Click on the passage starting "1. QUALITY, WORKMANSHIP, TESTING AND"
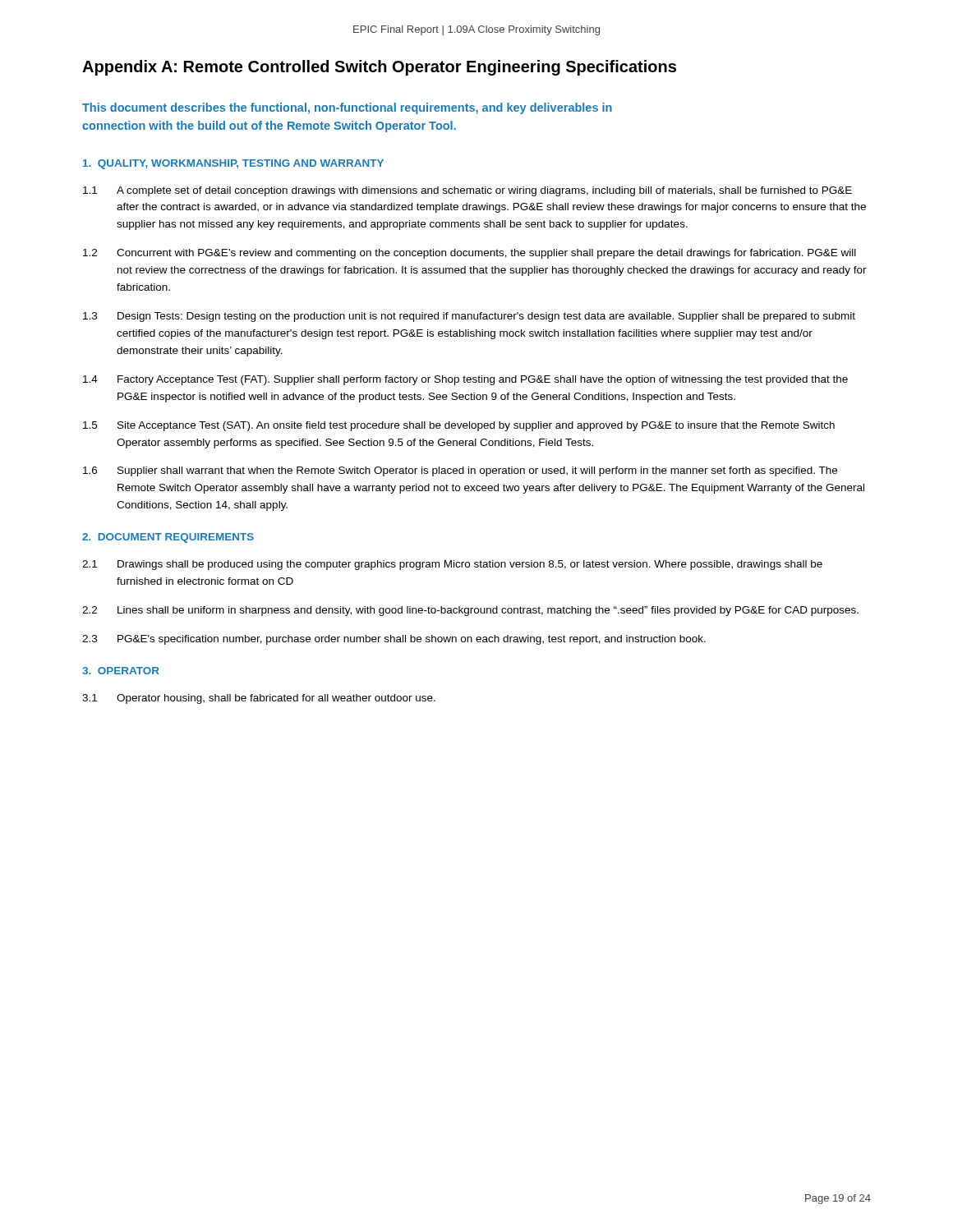This screenshot has width=953, height=1232. tap(233, 163)
